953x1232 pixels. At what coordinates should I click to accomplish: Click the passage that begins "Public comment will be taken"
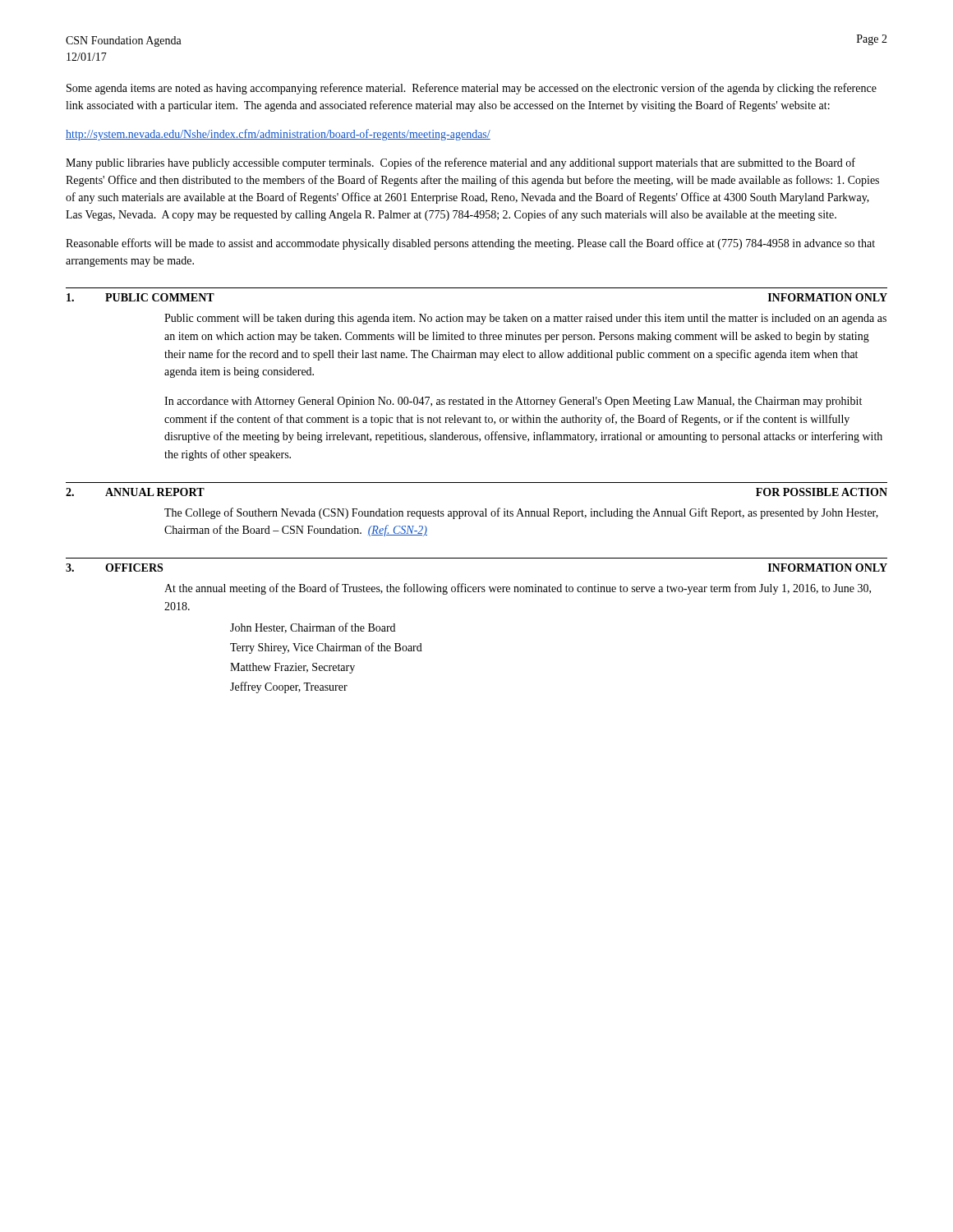coord(526,387)
